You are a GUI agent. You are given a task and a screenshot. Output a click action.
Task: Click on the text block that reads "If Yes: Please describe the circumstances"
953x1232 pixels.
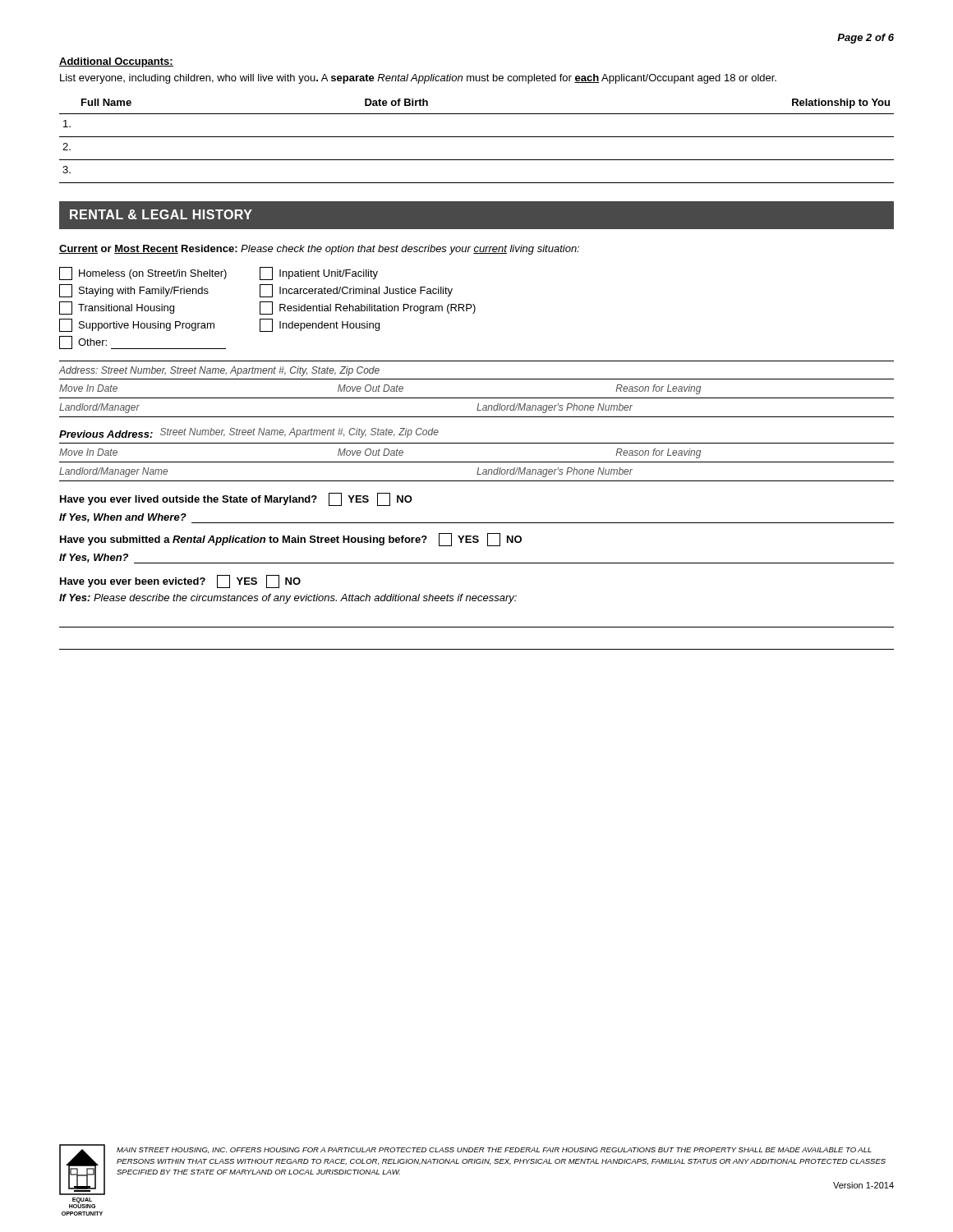288,597
